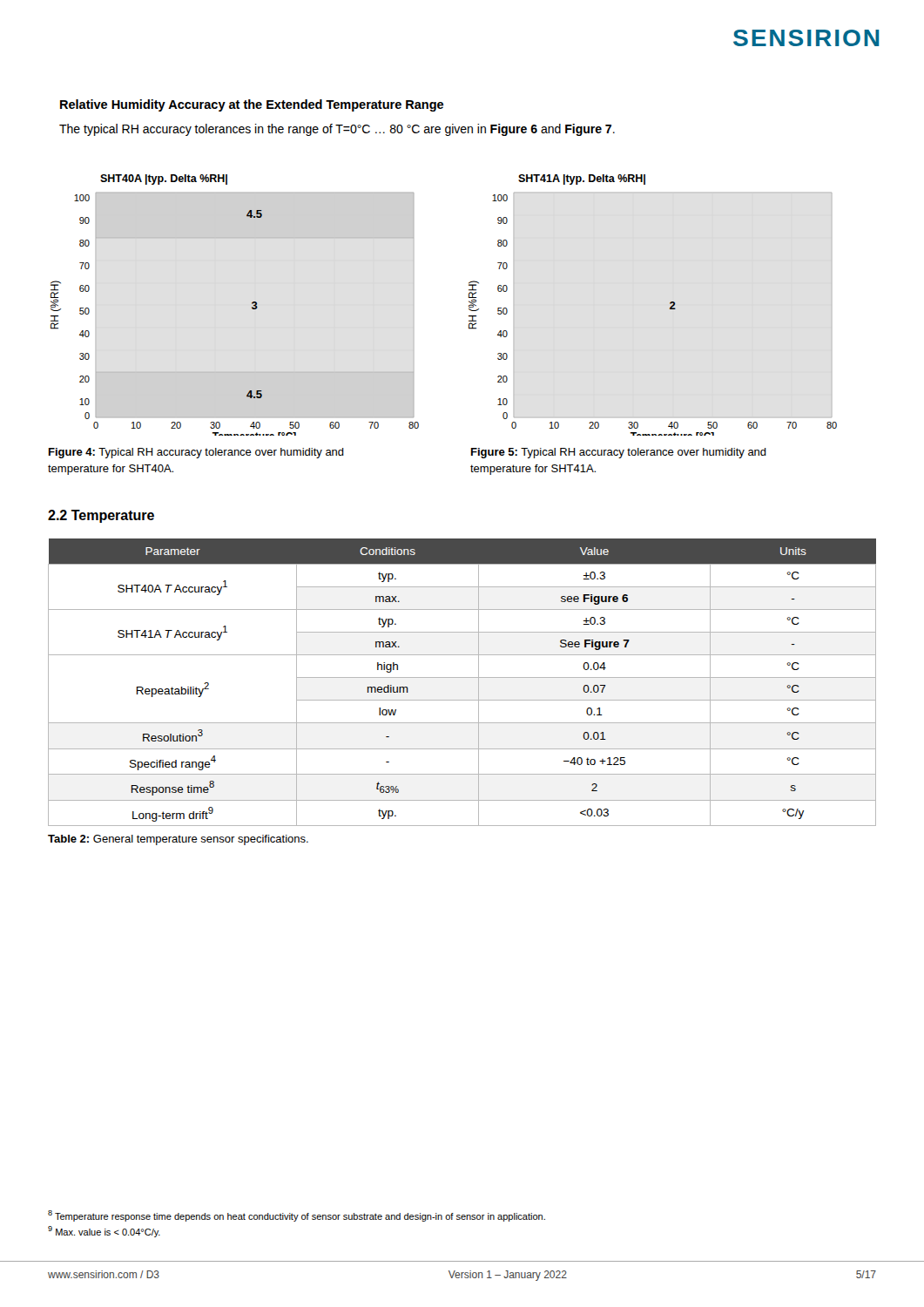Image resolution: width=924 pixels, height=1307 pixels.
Task: Click the caption that begins "Figure 5: Typical RH accuracy tolerance over"
Action: coord(618,460)
